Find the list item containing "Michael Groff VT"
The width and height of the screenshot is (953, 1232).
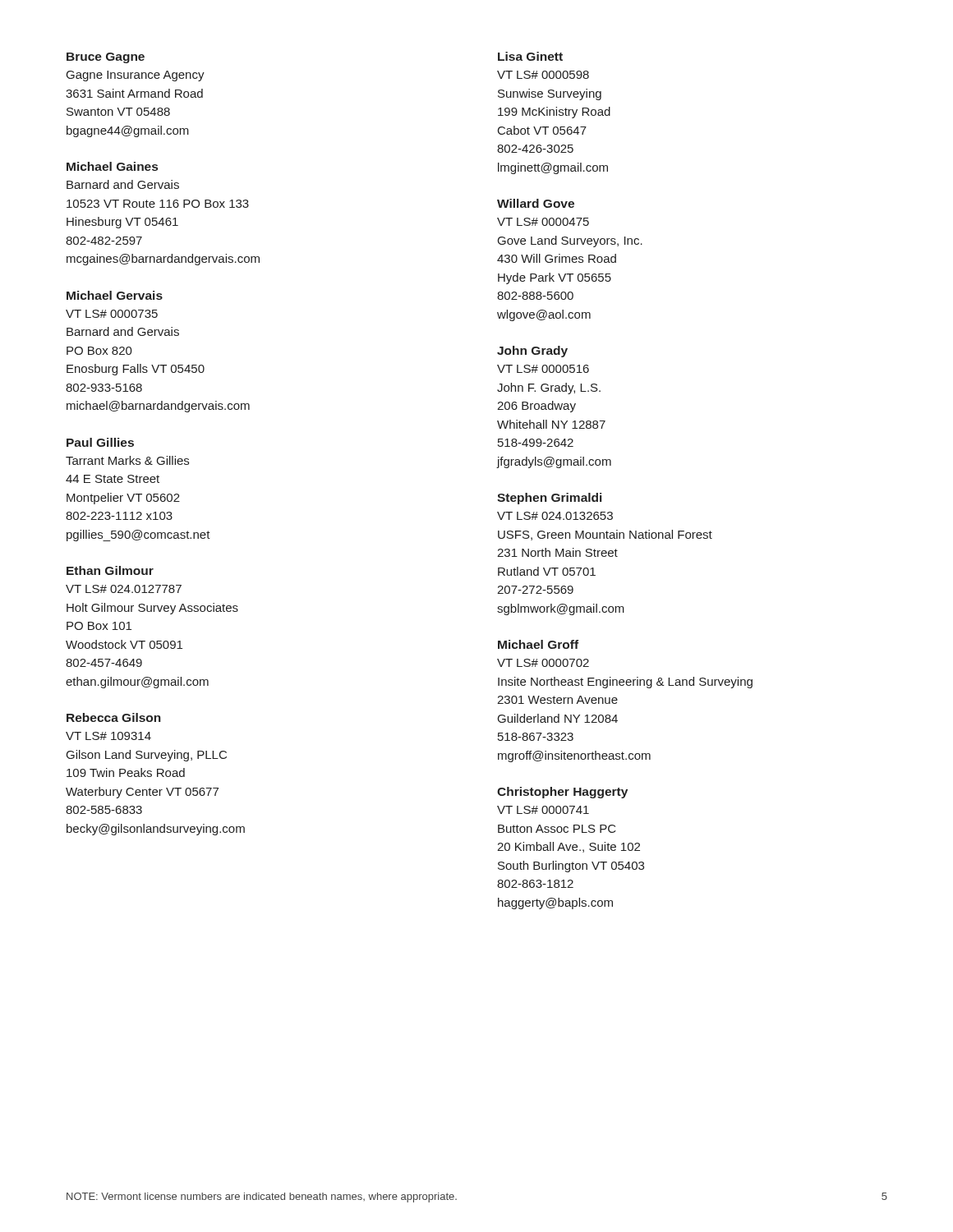538,644
